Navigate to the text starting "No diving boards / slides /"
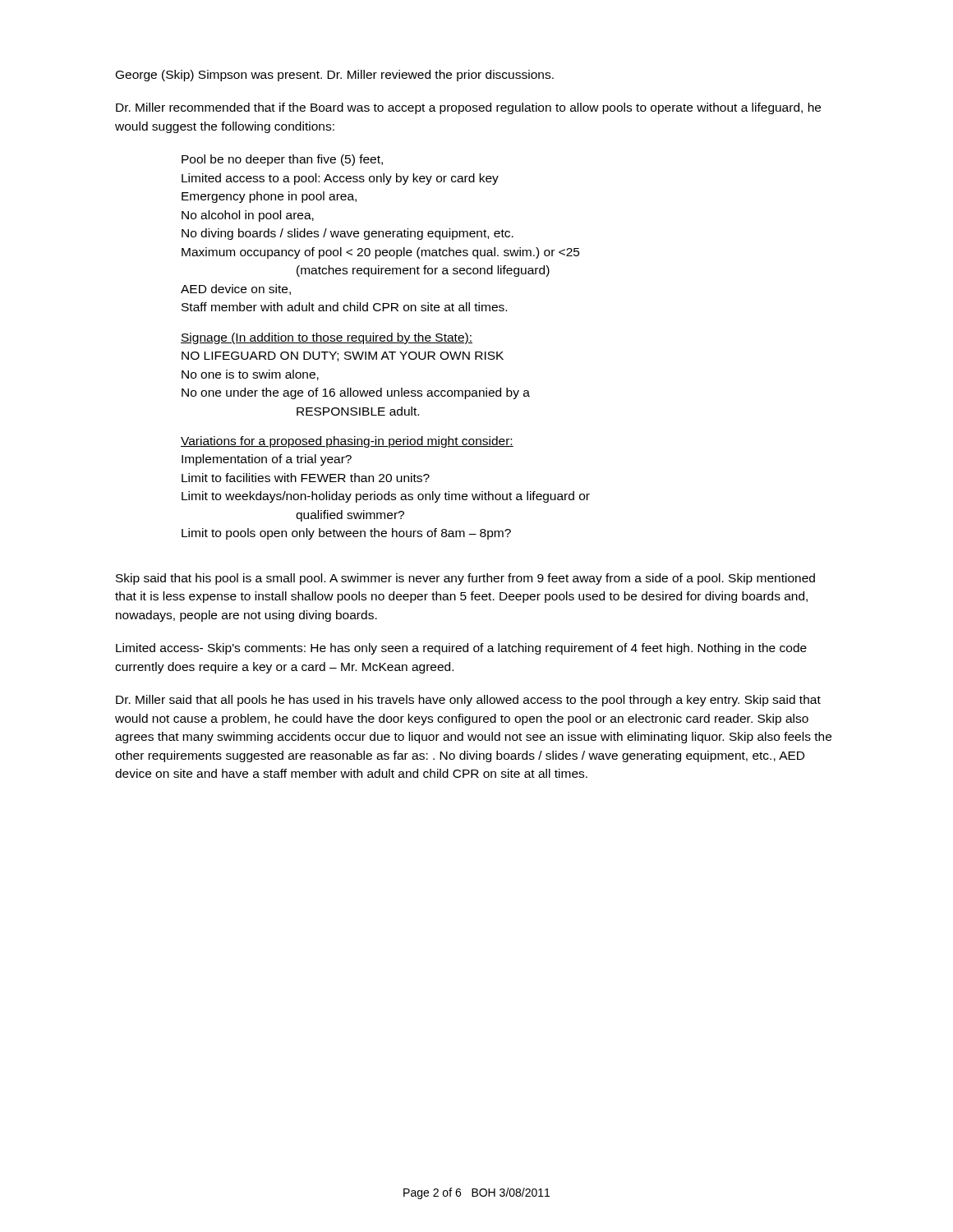The image size is (953, 1232). pyautogui.click(x=347, y=233)
